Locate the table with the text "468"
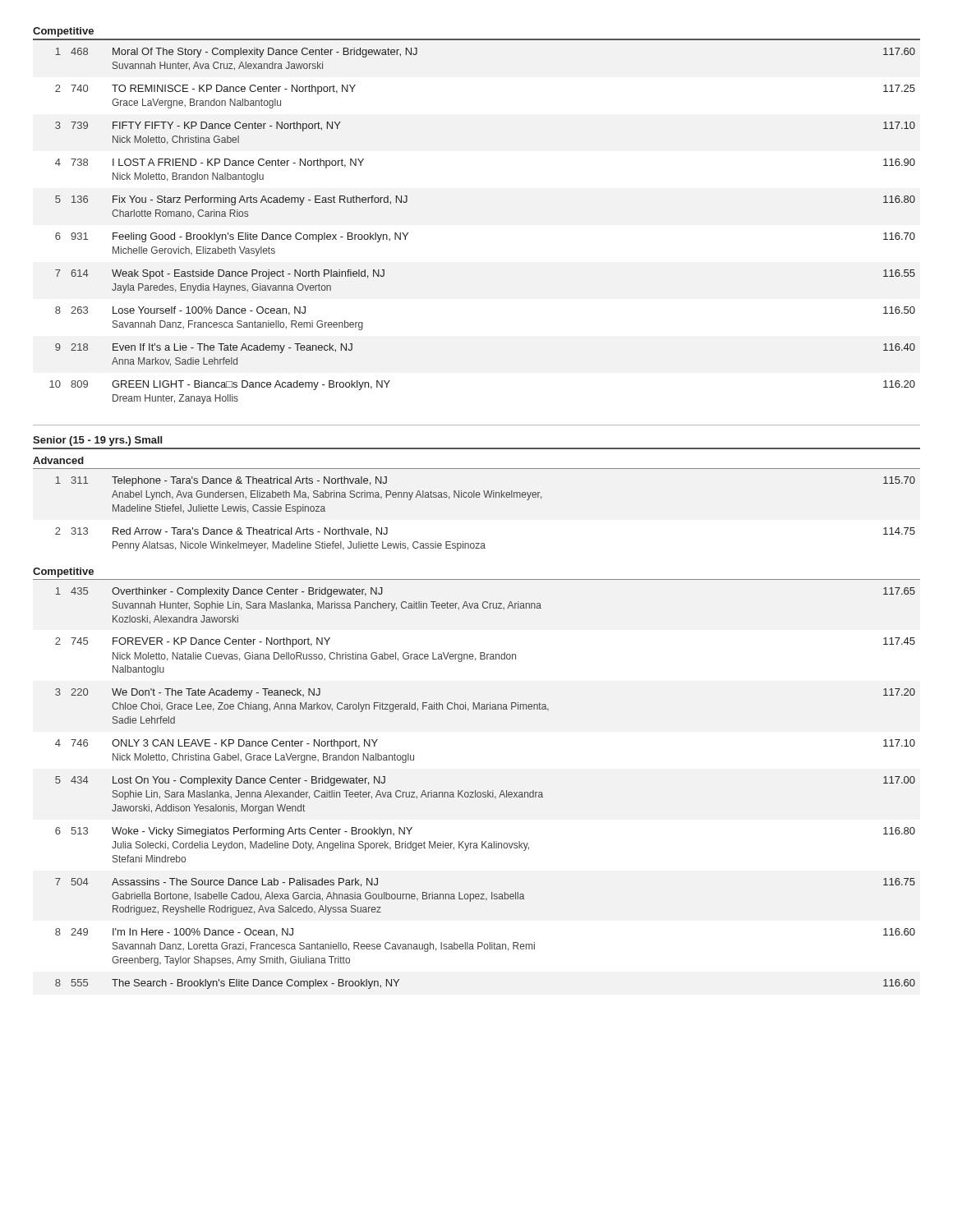The image size is (953, 1232). coord(476,225)
